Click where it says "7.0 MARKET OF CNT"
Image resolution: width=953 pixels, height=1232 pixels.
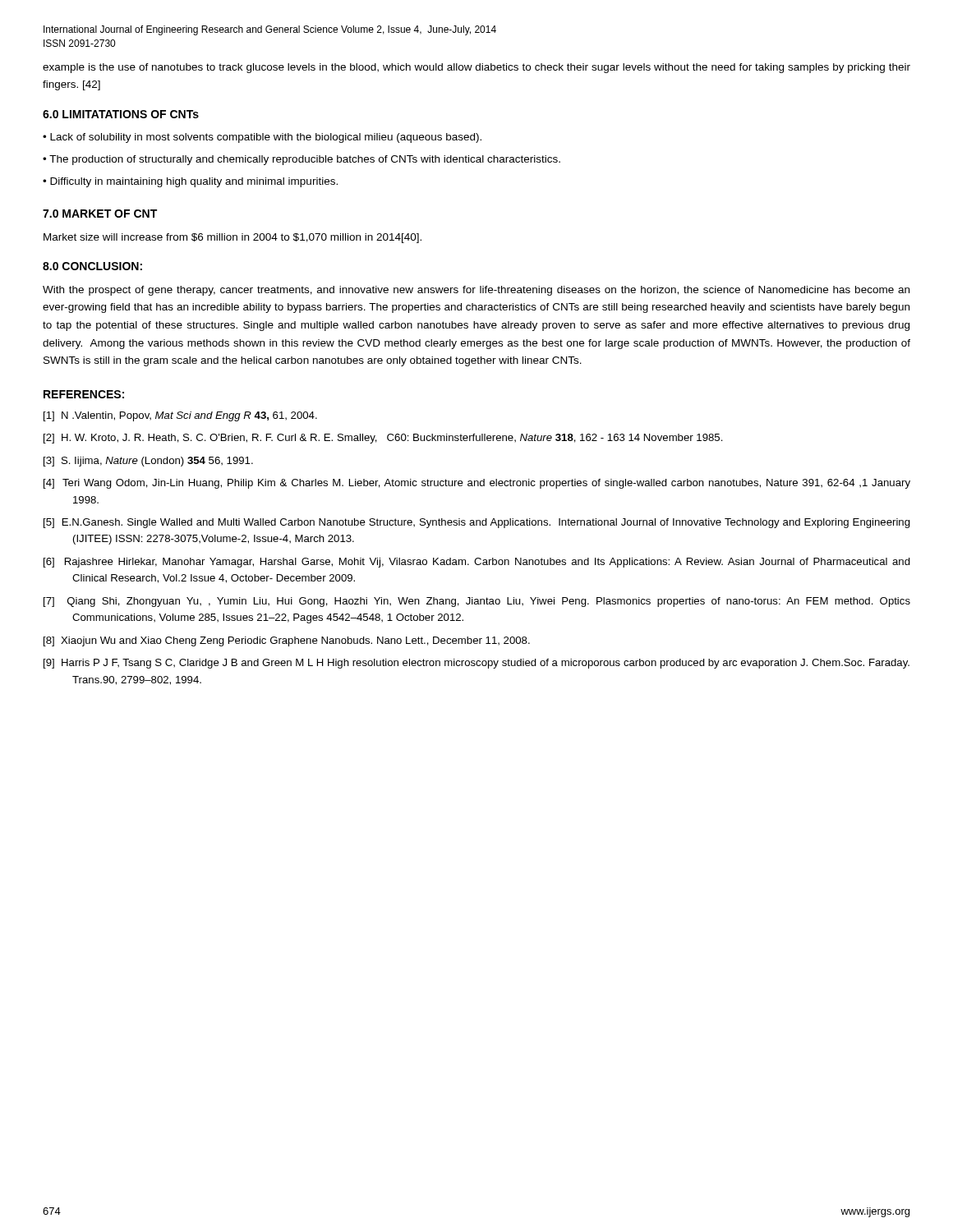(x=100, y=214)
